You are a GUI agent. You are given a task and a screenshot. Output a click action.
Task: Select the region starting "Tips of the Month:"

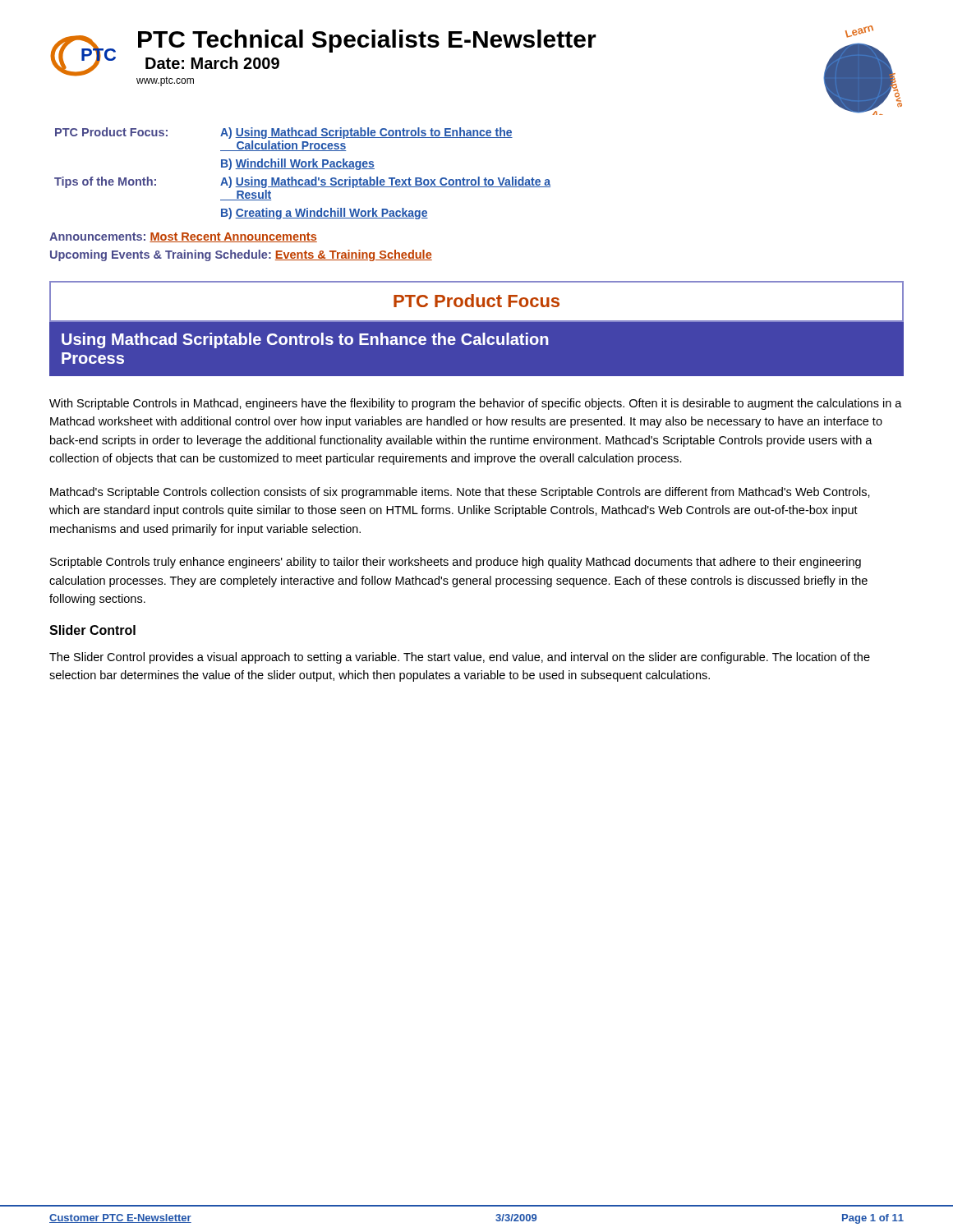pos(476,188)
